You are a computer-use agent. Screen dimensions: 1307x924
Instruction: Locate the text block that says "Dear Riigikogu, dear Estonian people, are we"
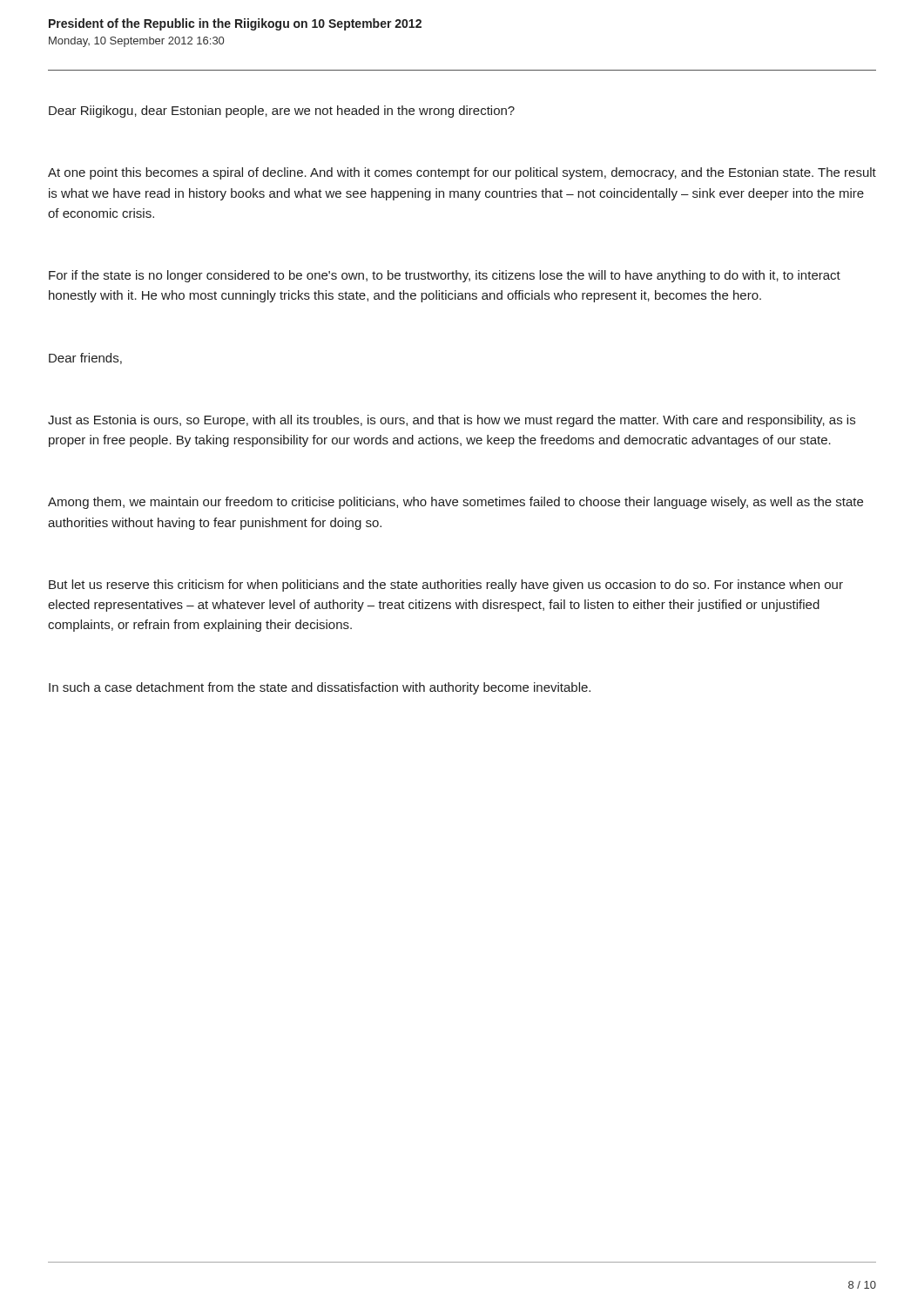(462, 110)
